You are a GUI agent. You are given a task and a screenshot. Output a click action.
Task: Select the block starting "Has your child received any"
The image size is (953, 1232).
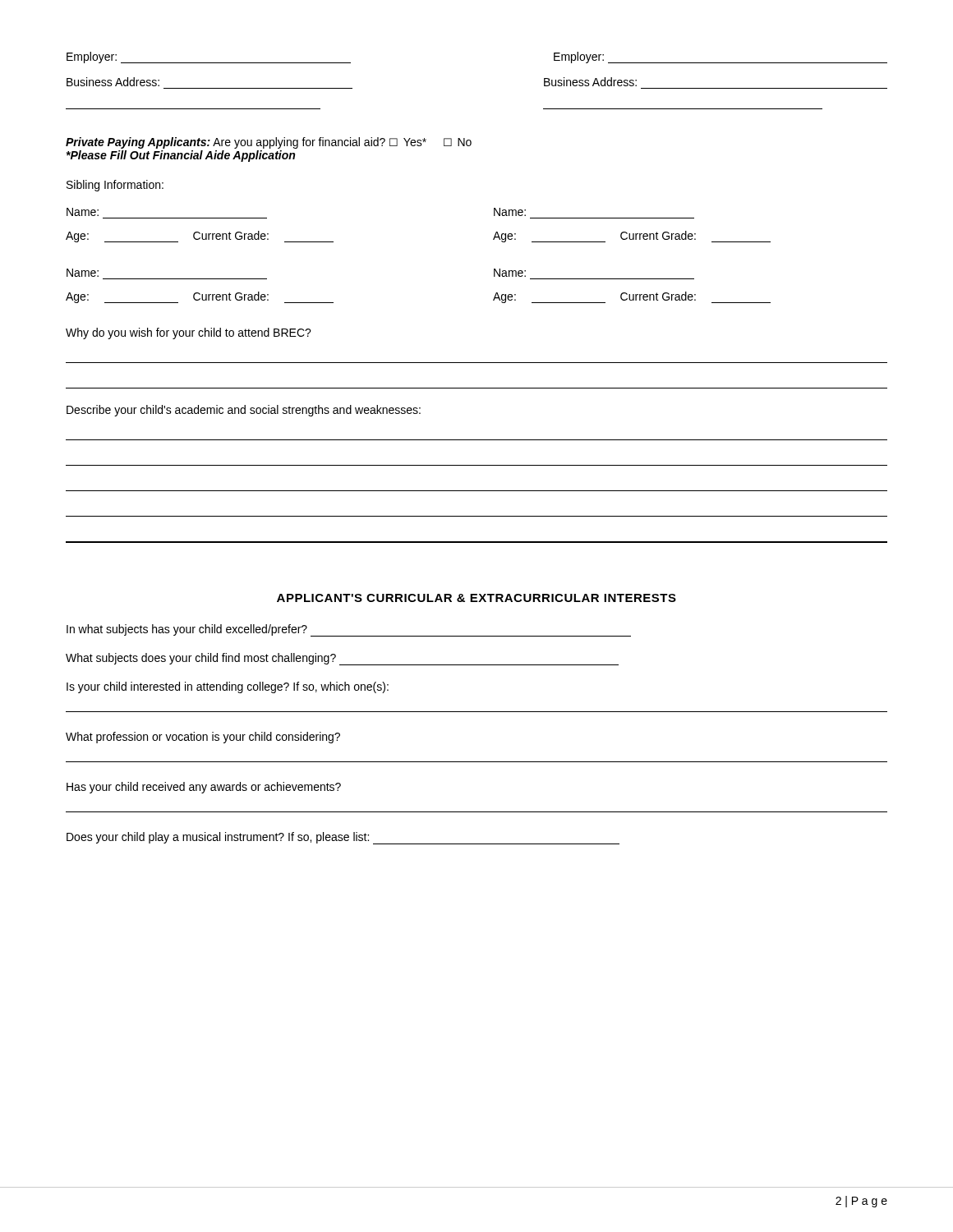[x=204, y=787]
